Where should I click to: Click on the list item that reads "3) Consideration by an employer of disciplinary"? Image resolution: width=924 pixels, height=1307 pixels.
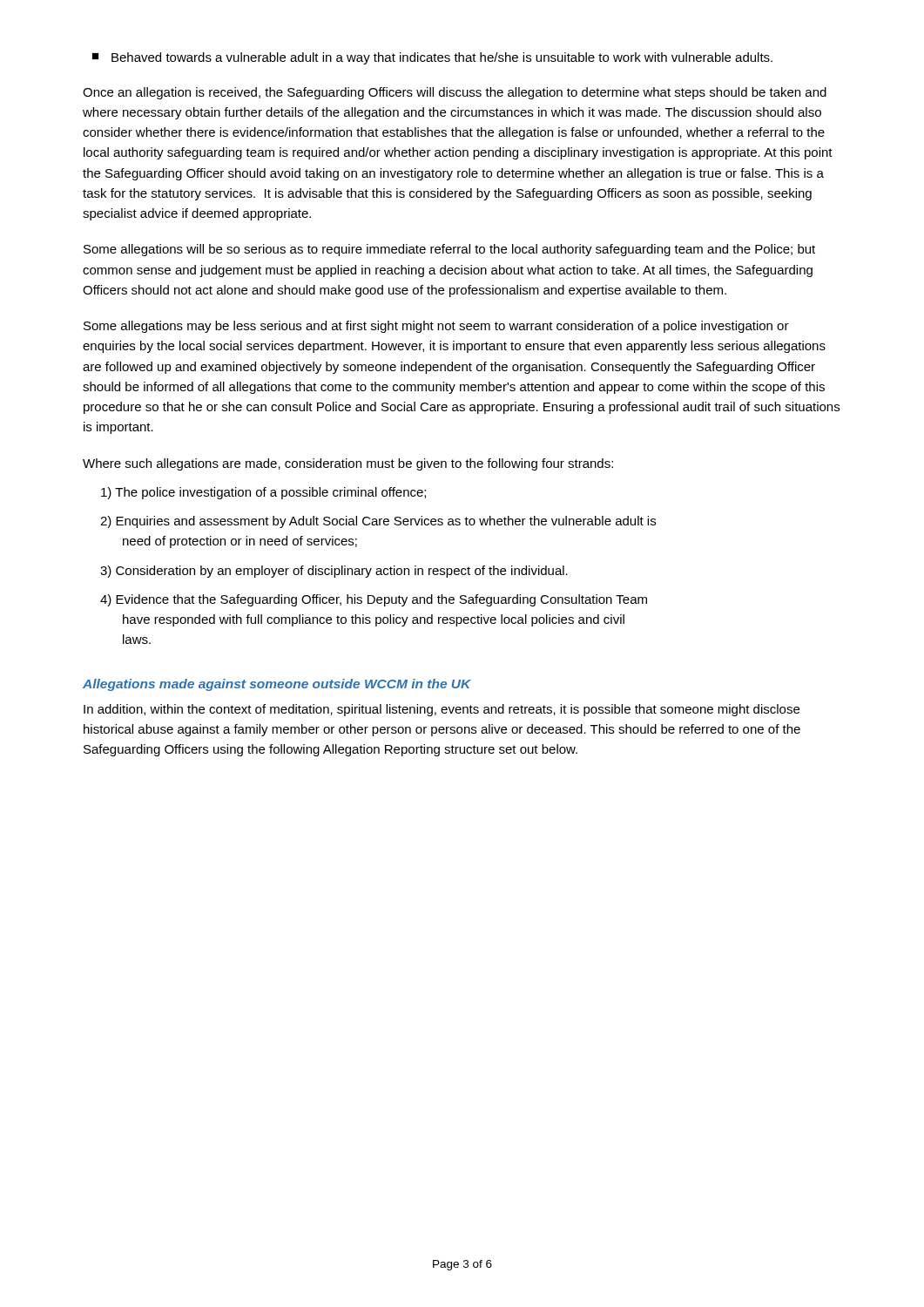(x=471, y=570)
